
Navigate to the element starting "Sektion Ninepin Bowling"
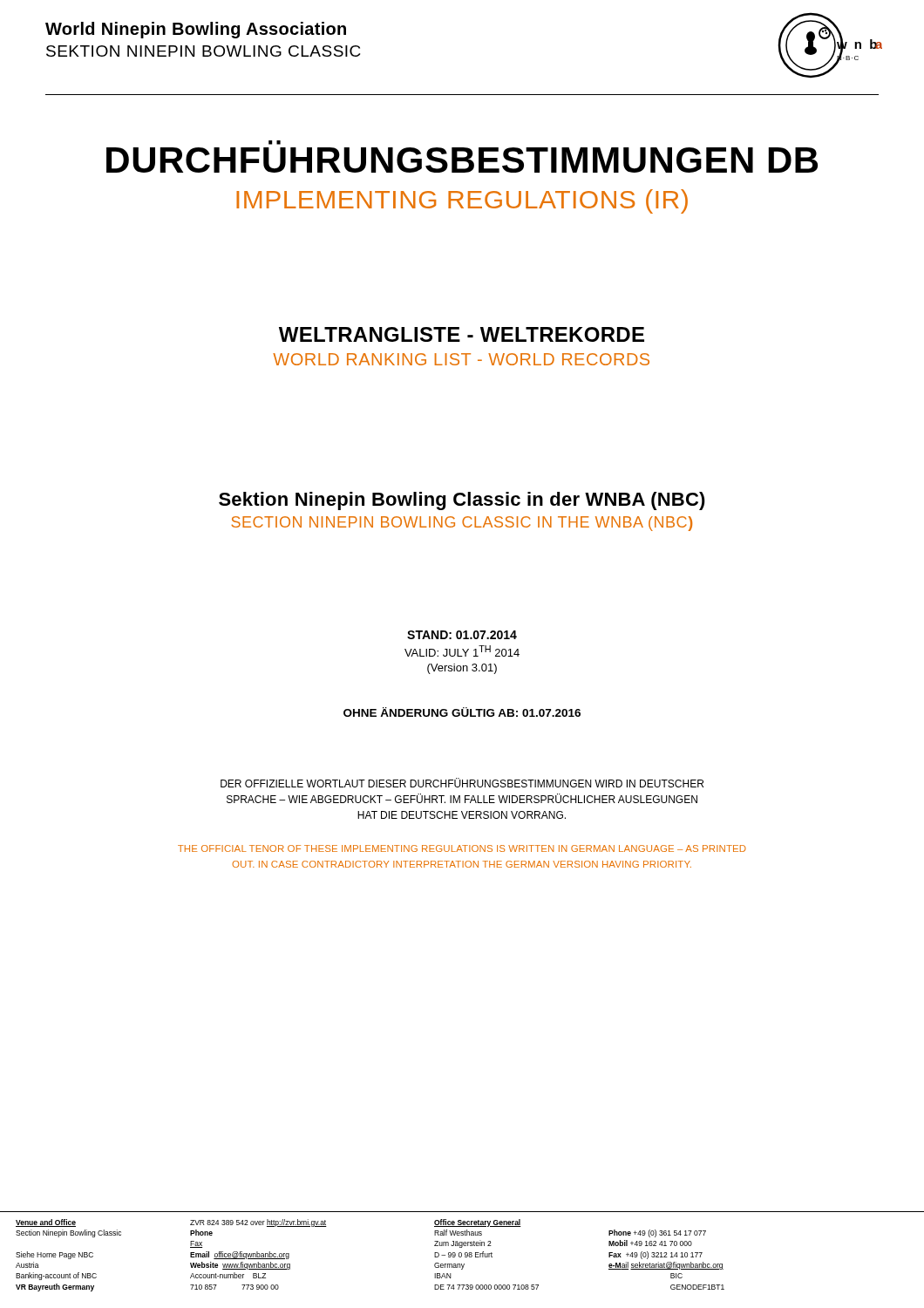point(462,510)
